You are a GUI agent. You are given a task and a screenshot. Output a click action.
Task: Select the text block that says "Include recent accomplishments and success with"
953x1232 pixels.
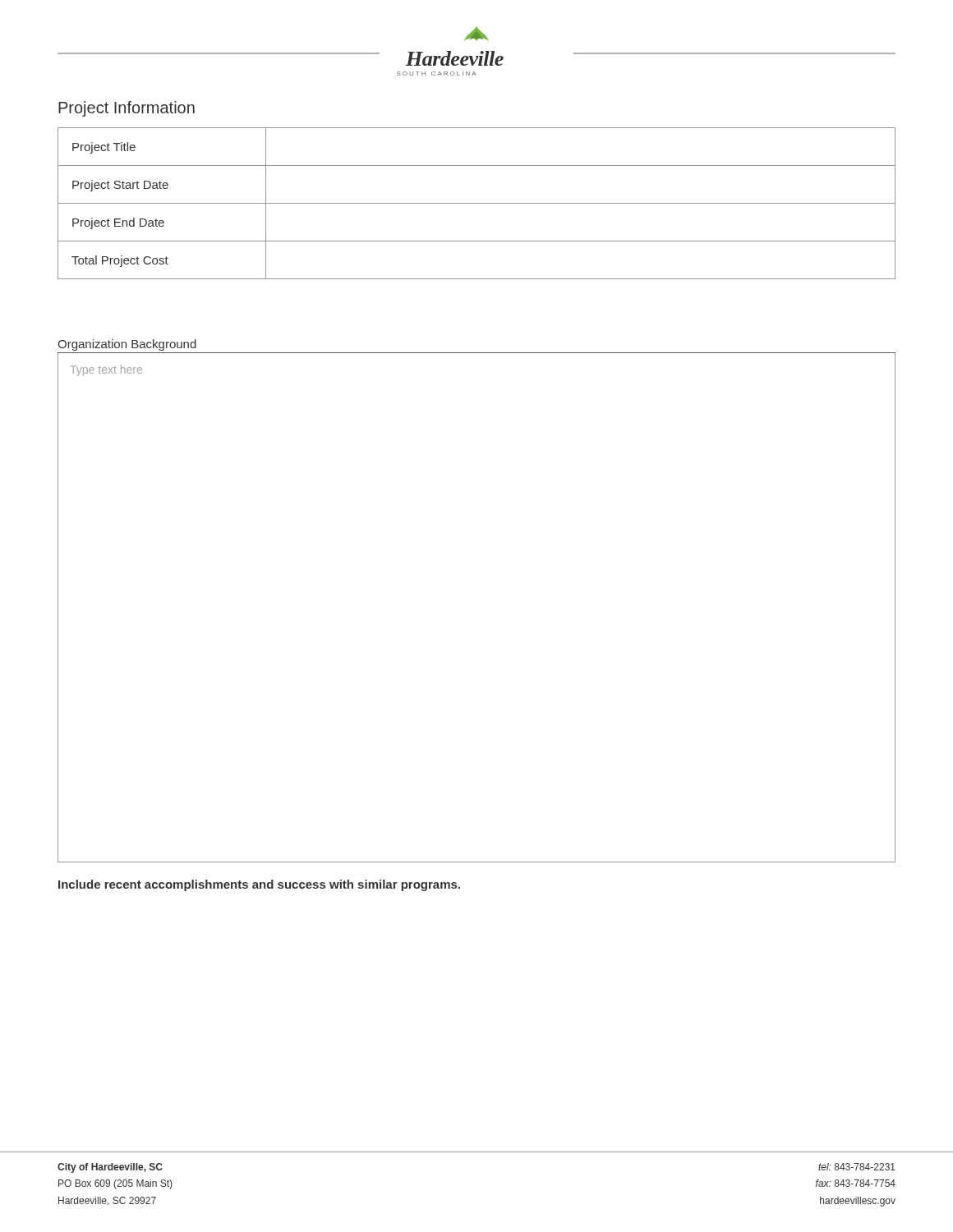click(259, 884)
